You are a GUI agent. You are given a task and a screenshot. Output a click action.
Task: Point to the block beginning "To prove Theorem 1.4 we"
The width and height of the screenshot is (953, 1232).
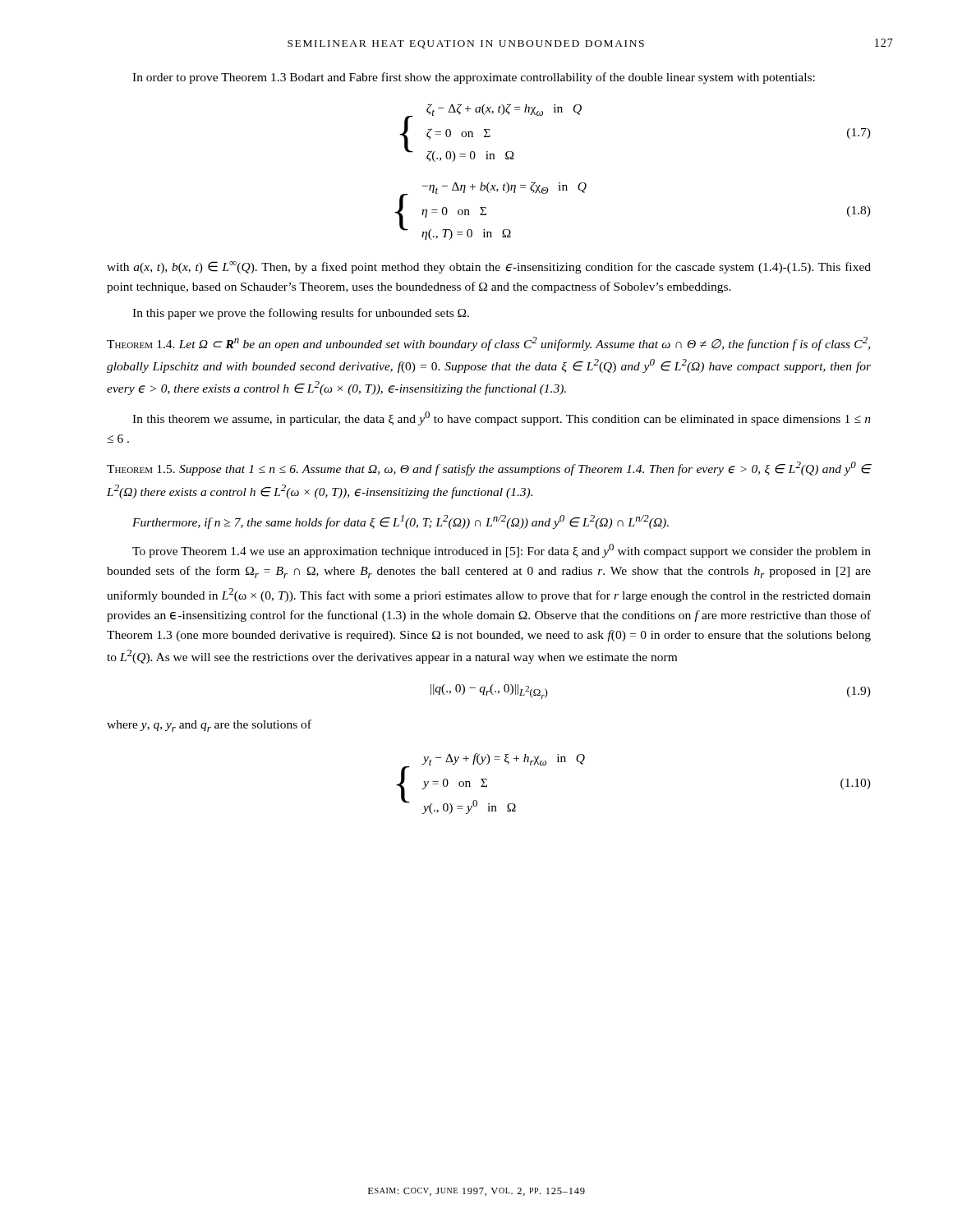click(489, 603)
